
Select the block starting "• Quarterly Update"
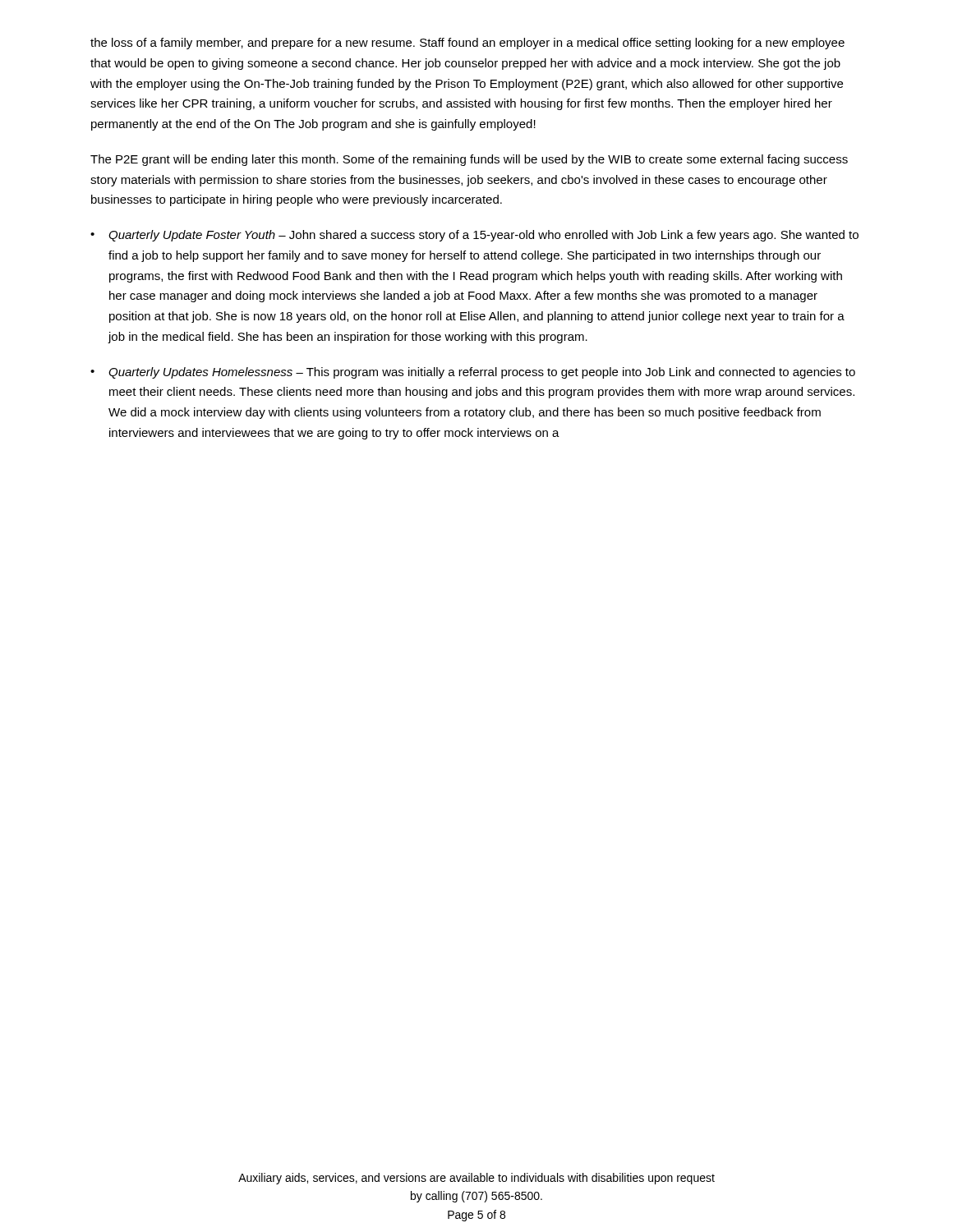click(476, 286)
